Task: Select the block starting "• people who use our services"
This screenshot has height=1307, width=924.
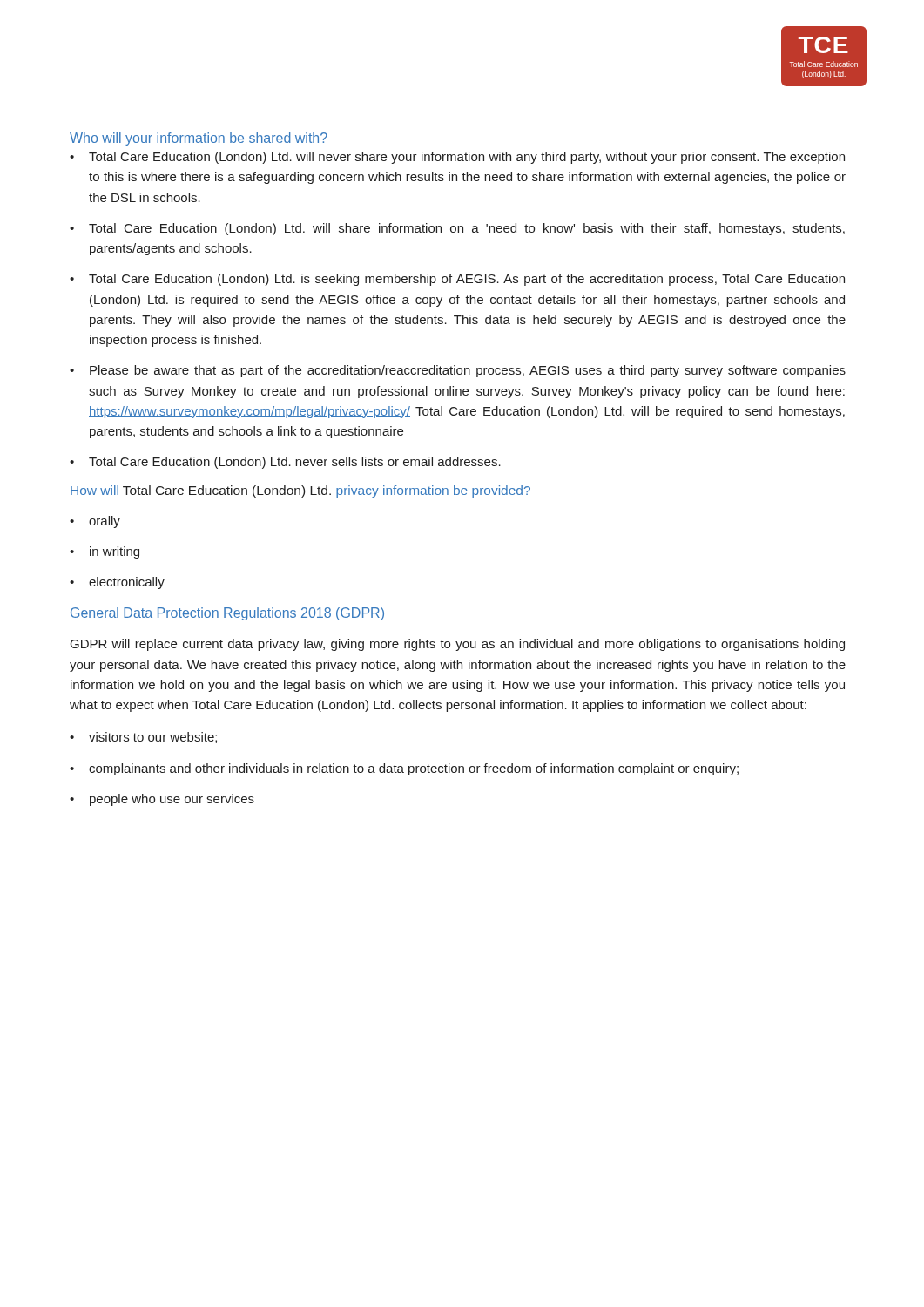Action: click(x=162, y=800)
